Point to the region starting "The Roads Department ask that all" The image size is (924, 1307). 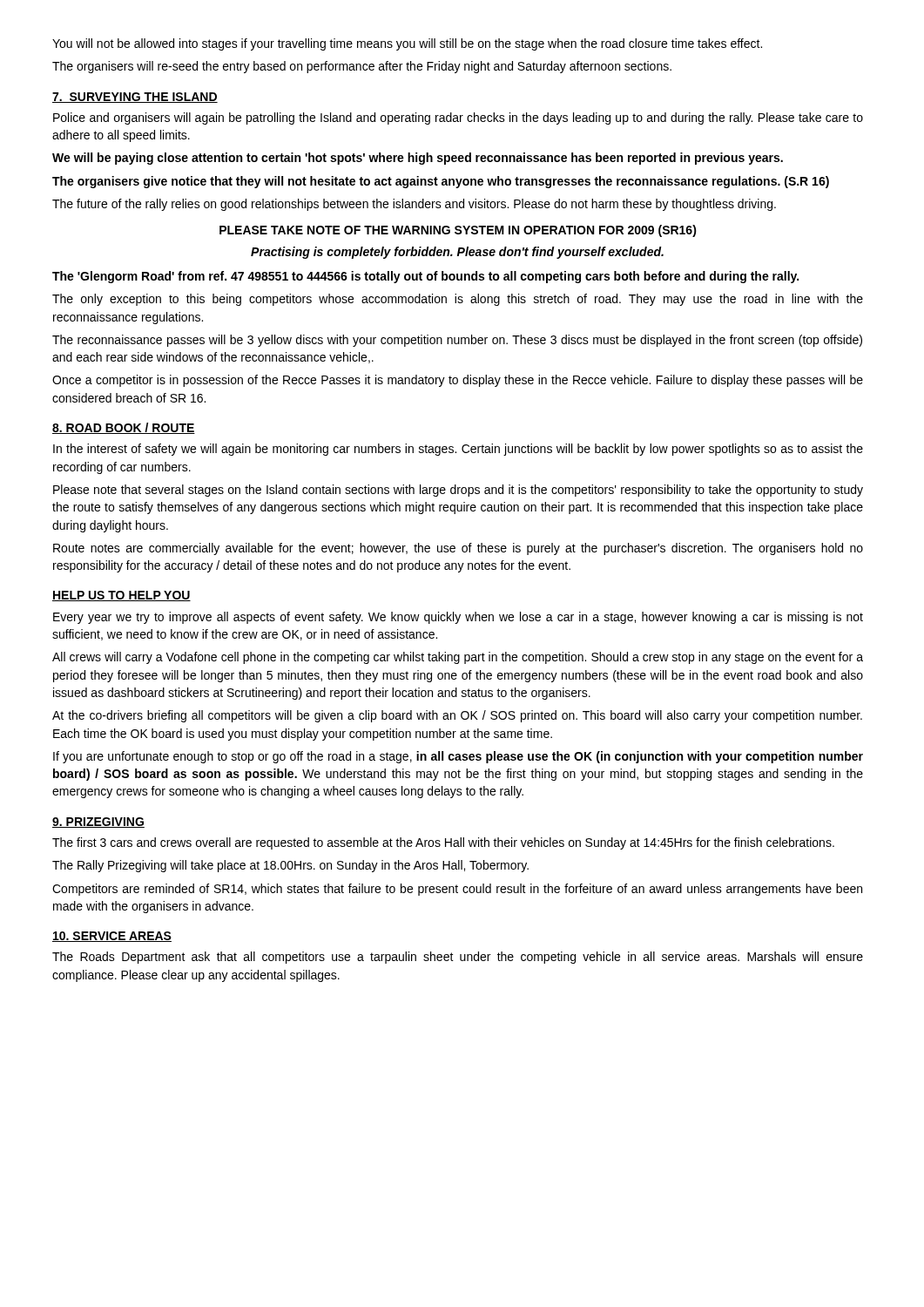tap(458, 966)
